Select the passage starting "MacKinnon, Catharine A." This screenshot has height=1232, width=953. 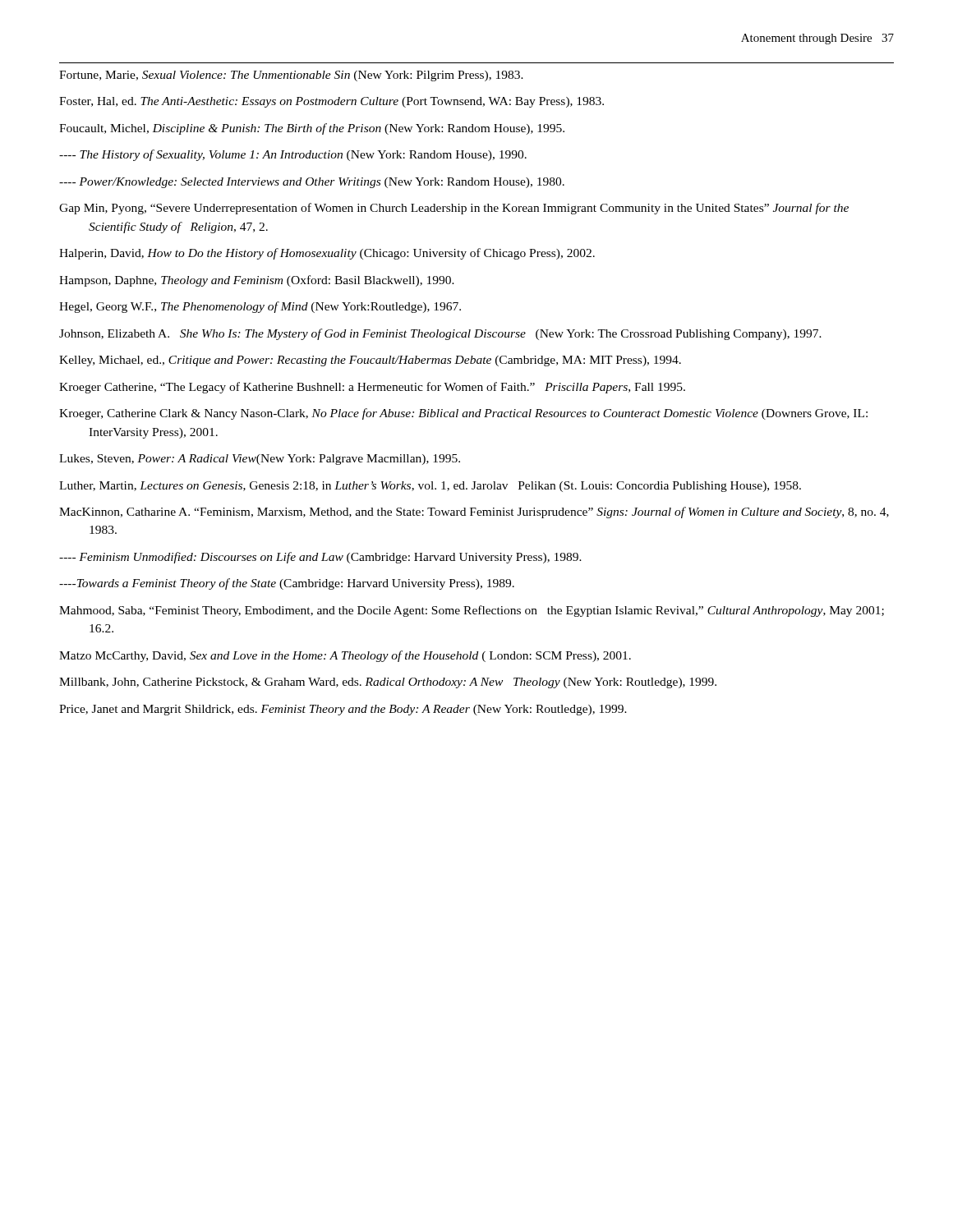coord(474,520)
